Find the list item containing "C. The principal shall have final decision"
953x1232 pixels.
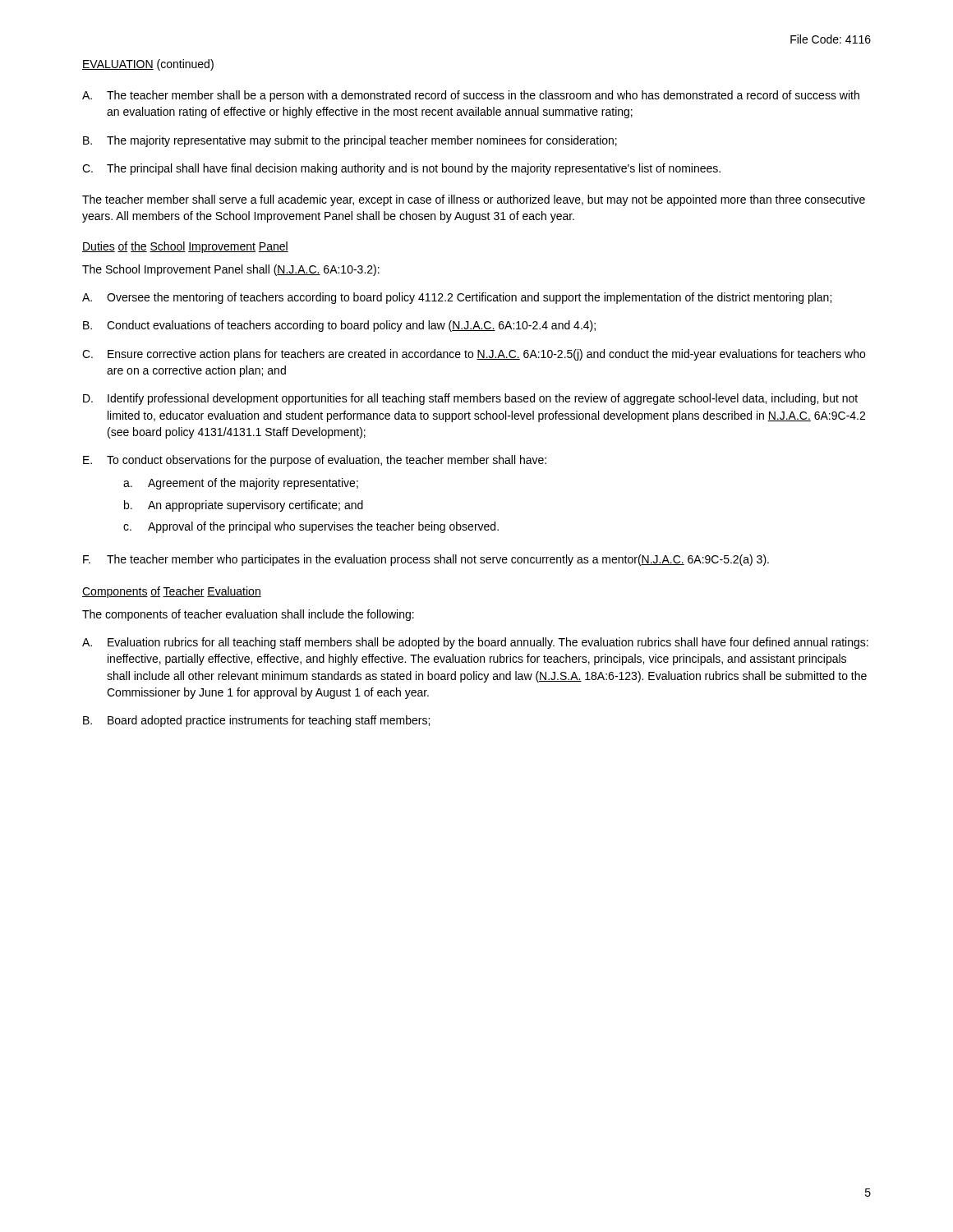tap(476, 168)
